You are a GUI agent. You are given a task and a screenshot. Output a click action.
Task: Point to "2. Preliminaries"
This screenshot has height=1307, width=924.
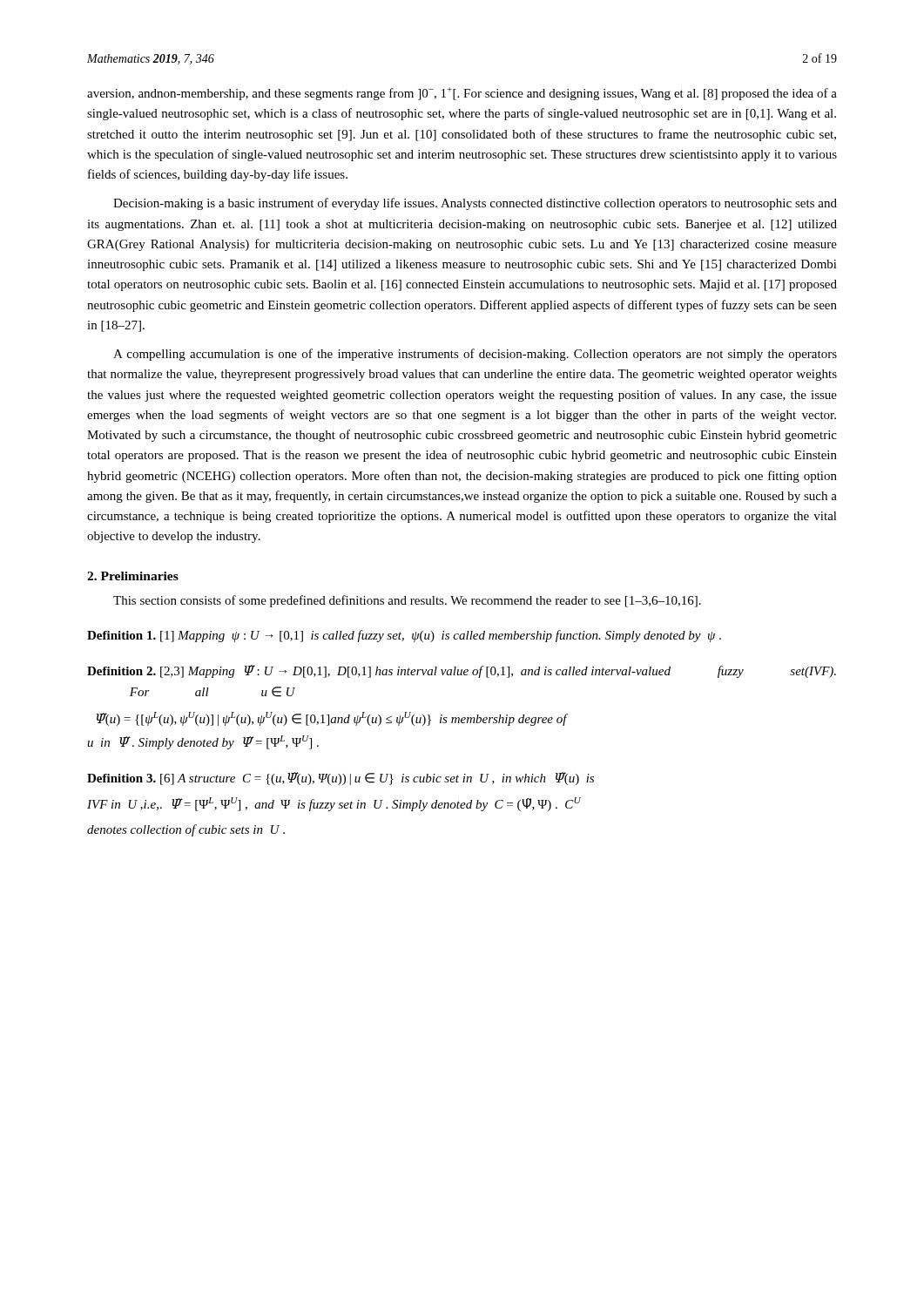[x=133, y=575]
